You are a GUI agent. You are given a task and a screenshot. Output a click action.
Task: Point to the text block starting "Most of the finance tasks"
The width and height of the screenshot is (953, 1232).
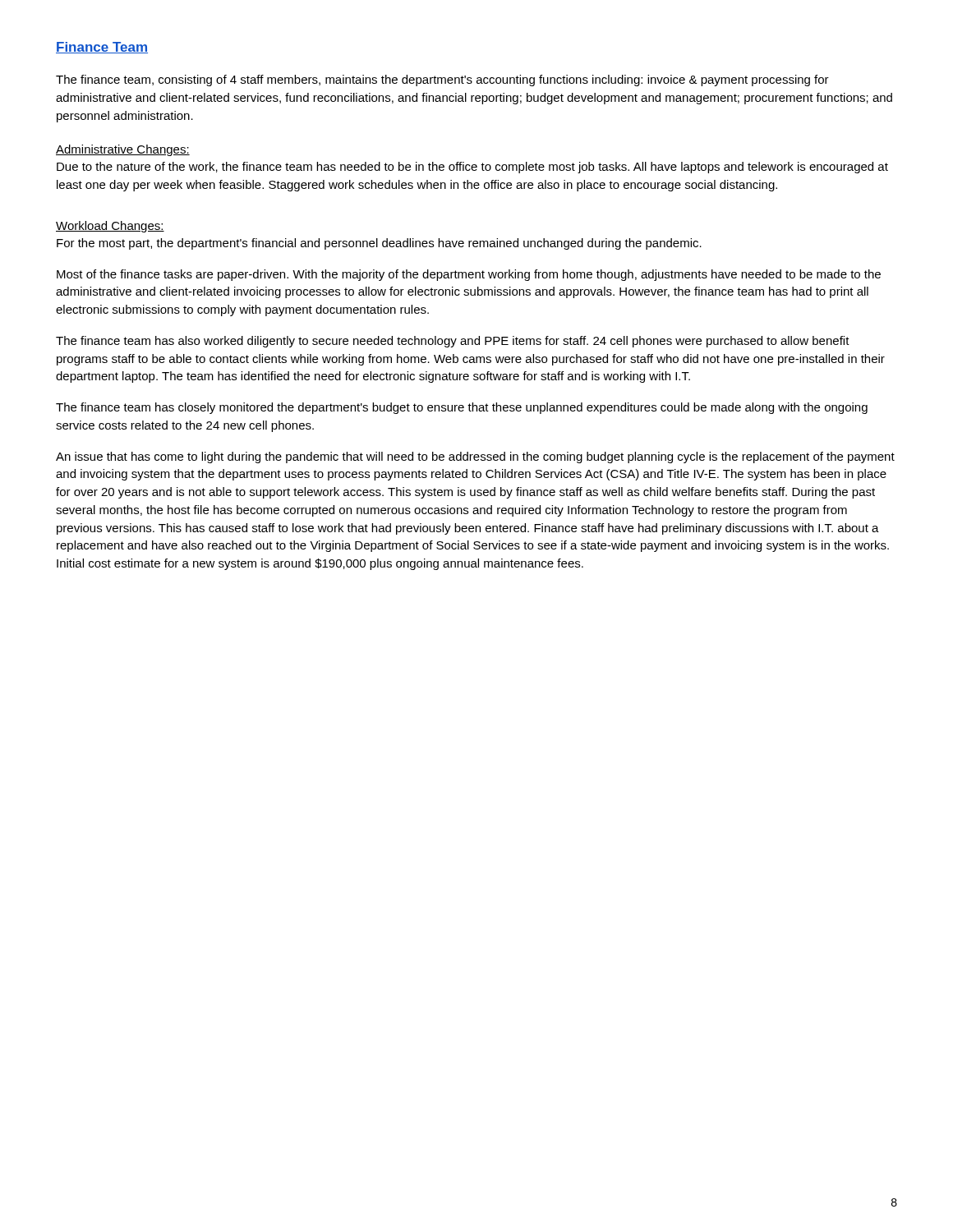476,292
